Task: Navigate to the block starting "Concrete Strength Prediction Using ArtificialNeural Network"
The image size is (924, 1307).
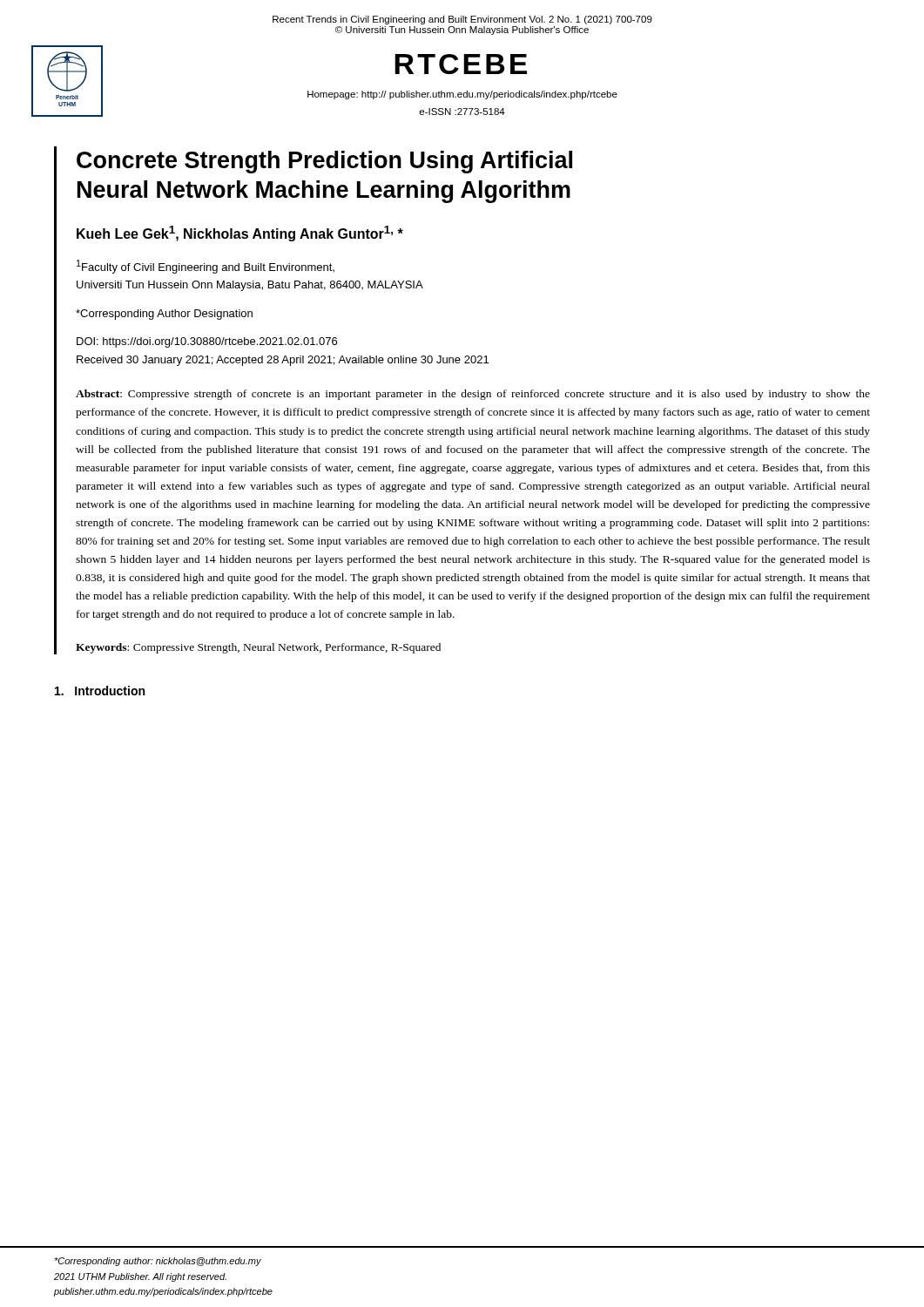Action: point(325,175)
